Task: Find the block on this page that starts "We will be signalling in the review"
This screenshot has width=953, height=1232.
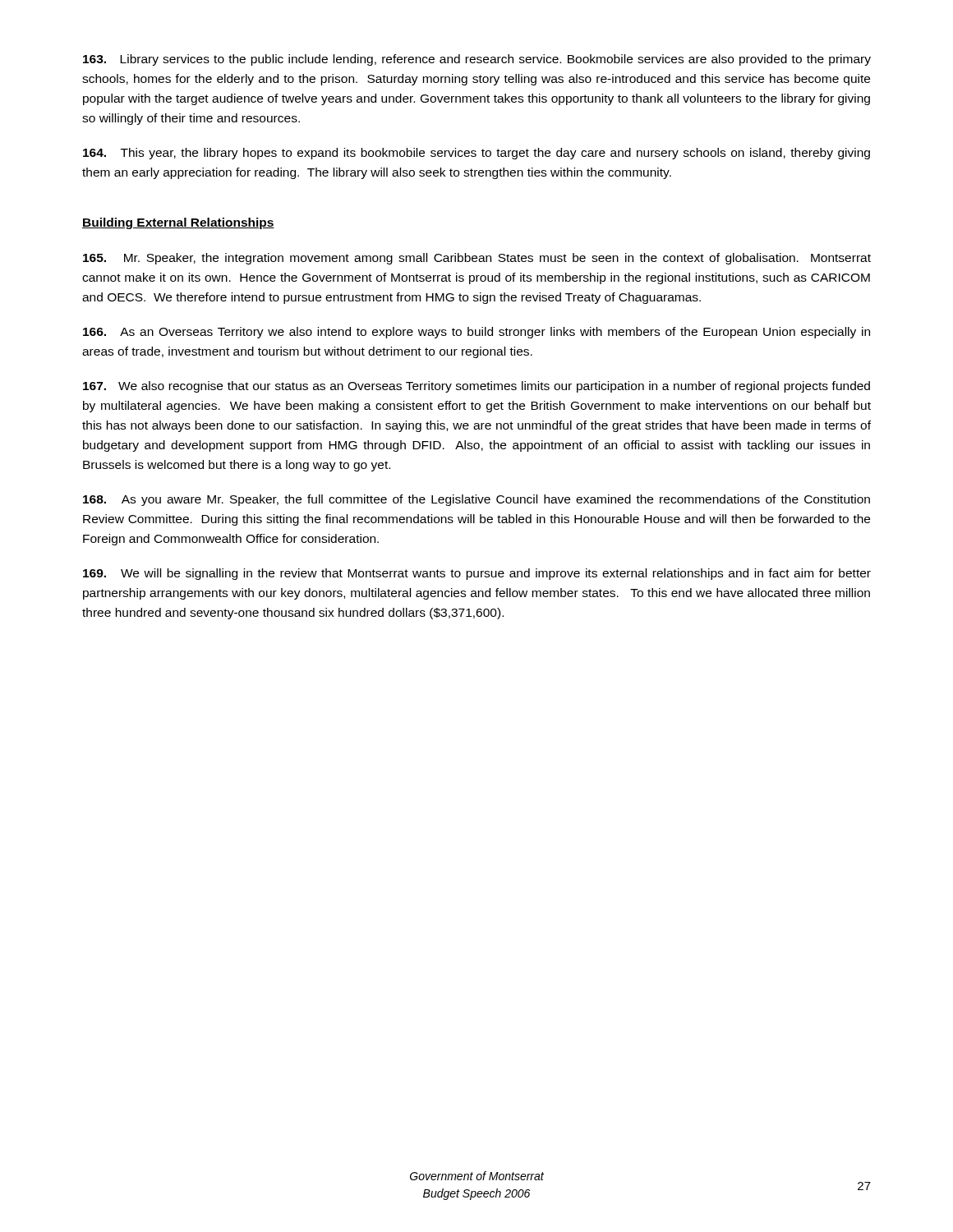Action: [476, 593]
